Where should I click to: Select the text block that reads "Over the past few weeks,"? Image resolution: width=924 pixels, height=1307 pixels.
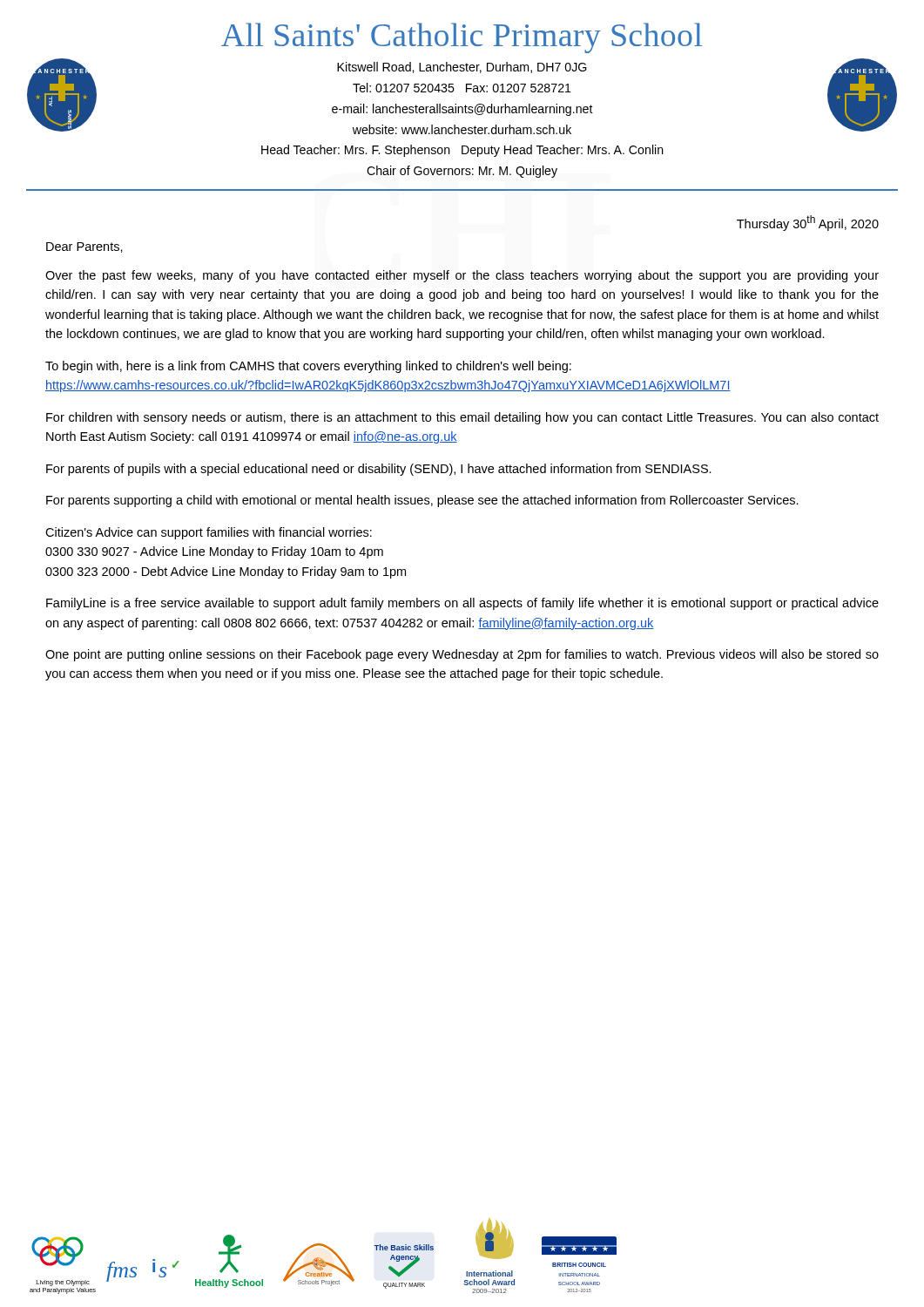(462, 305)
